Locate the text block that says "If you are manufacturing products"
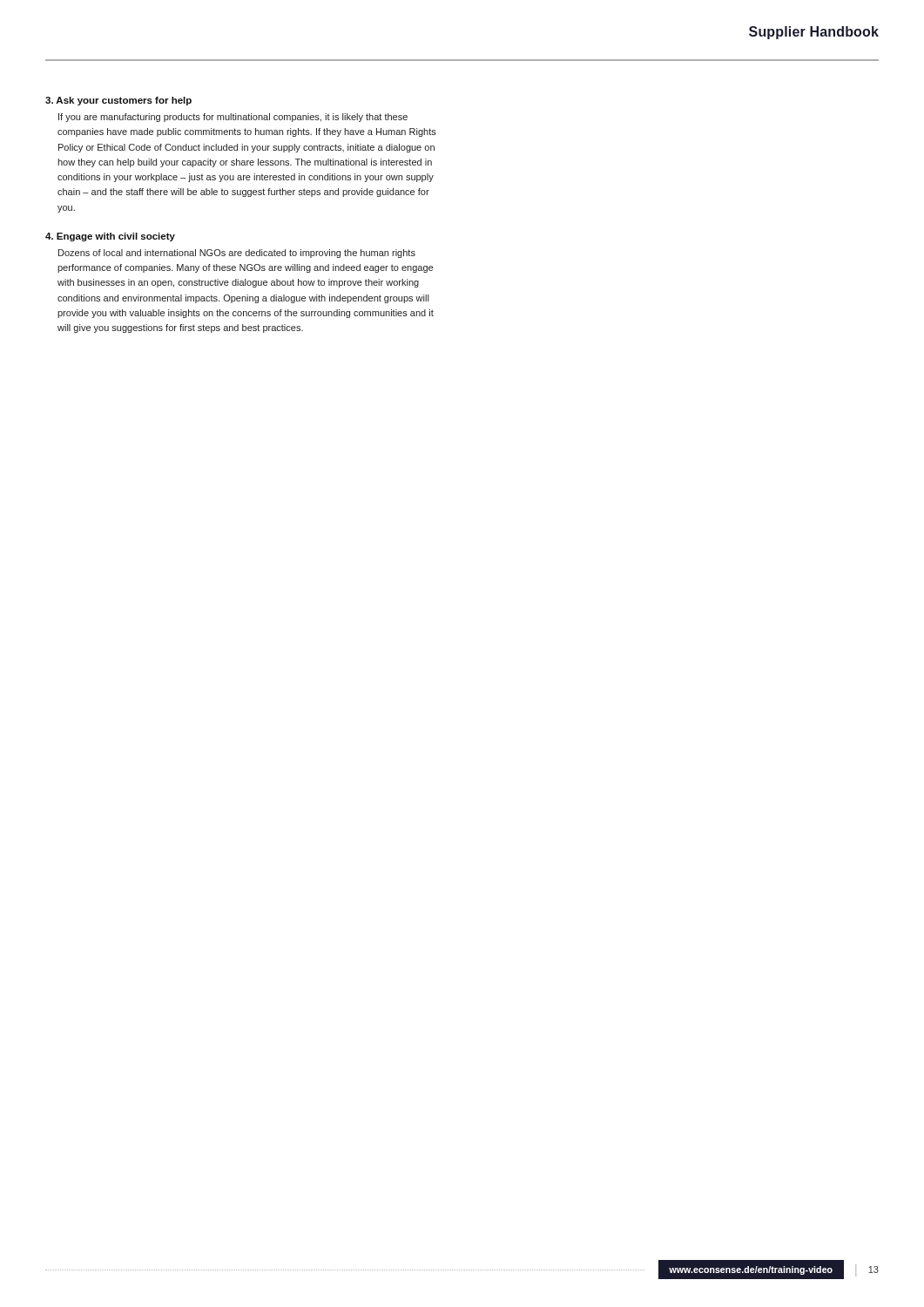The width and height of the screenshot is (924, 1307). point(247,162)
